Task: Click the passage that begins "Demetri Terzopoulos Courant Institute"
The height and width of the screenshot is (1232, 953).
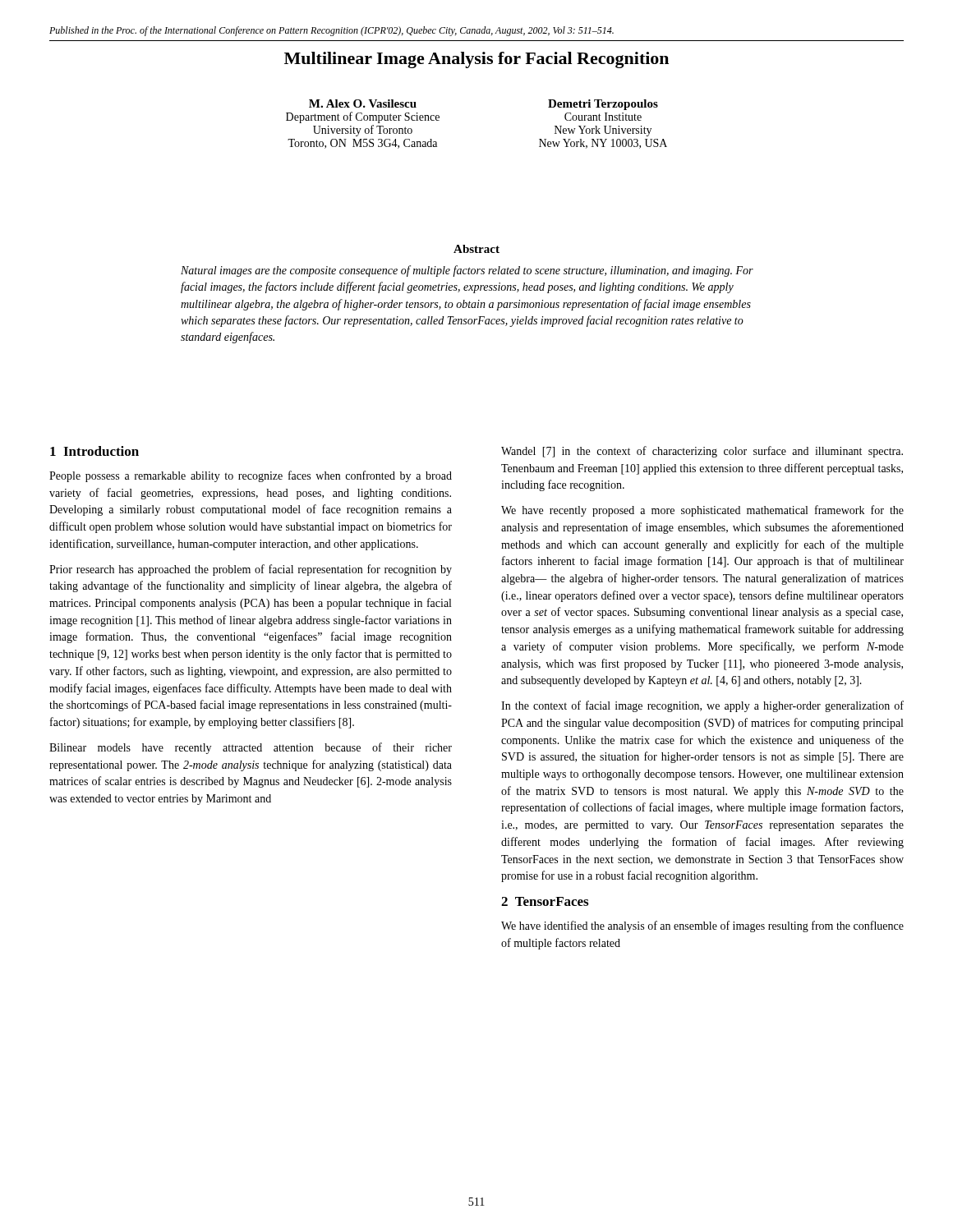Action: point(603,124)
